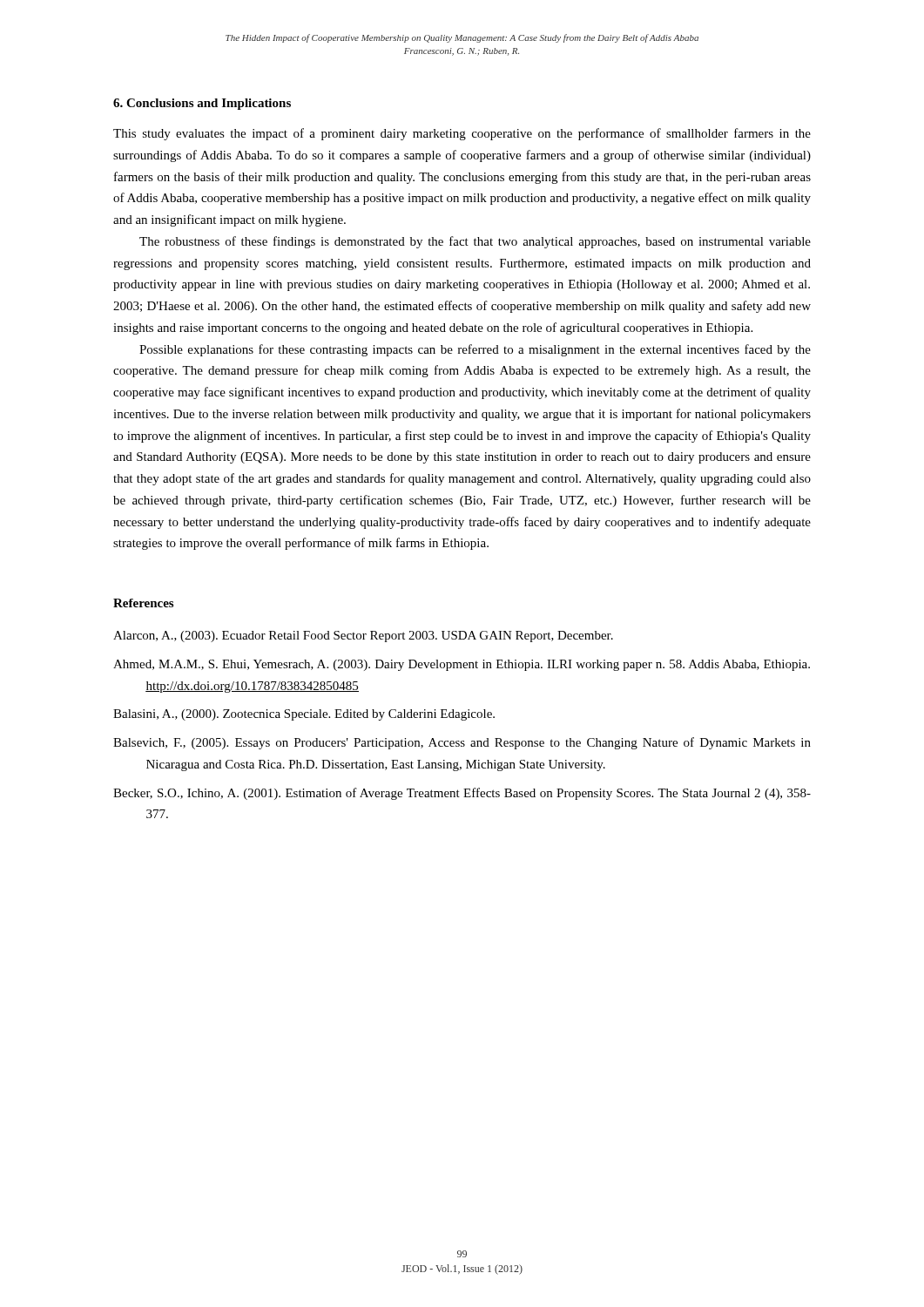The image size is (924, 1307).
Task: Select the text block that says "This study evaluates the impact of"
Action: pos(462,339)
